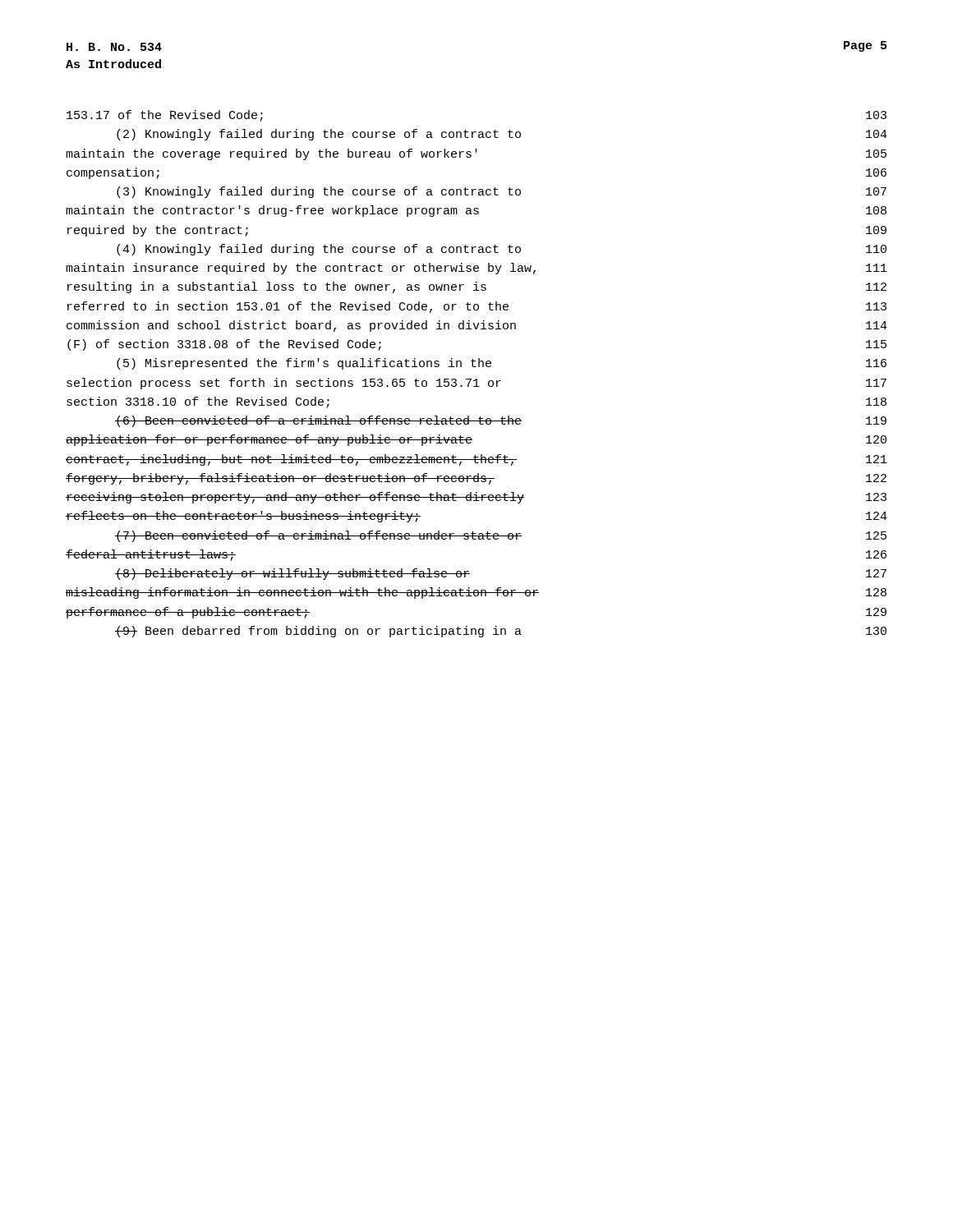The width and height of the screenshot is (953, 1232).
Task: Navigate to the text starting "(7) Been convicted of a criminal offense"
Action: (476, 546)
